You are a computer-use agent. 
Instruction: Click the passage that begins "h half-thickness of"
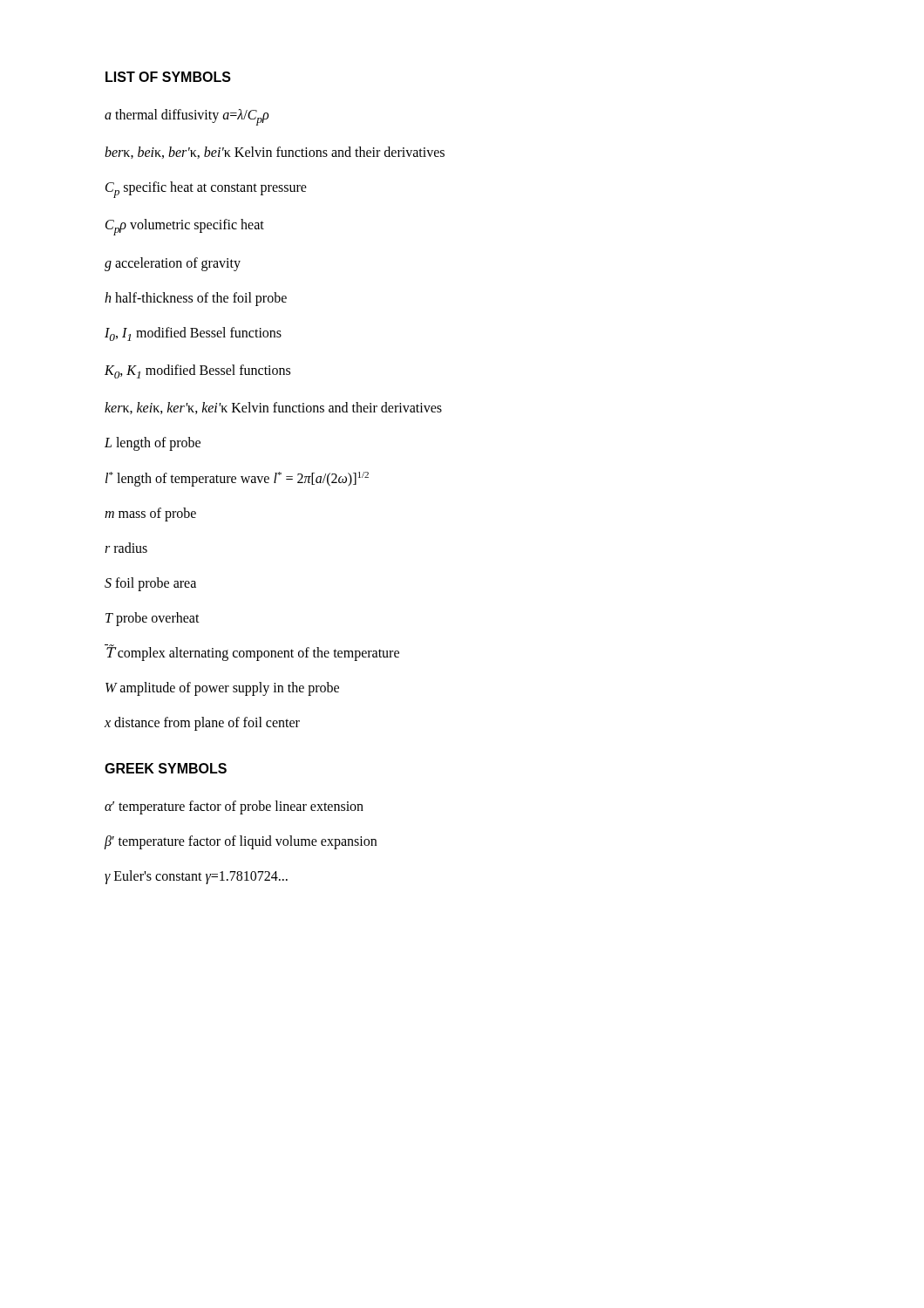coord(196,297)
